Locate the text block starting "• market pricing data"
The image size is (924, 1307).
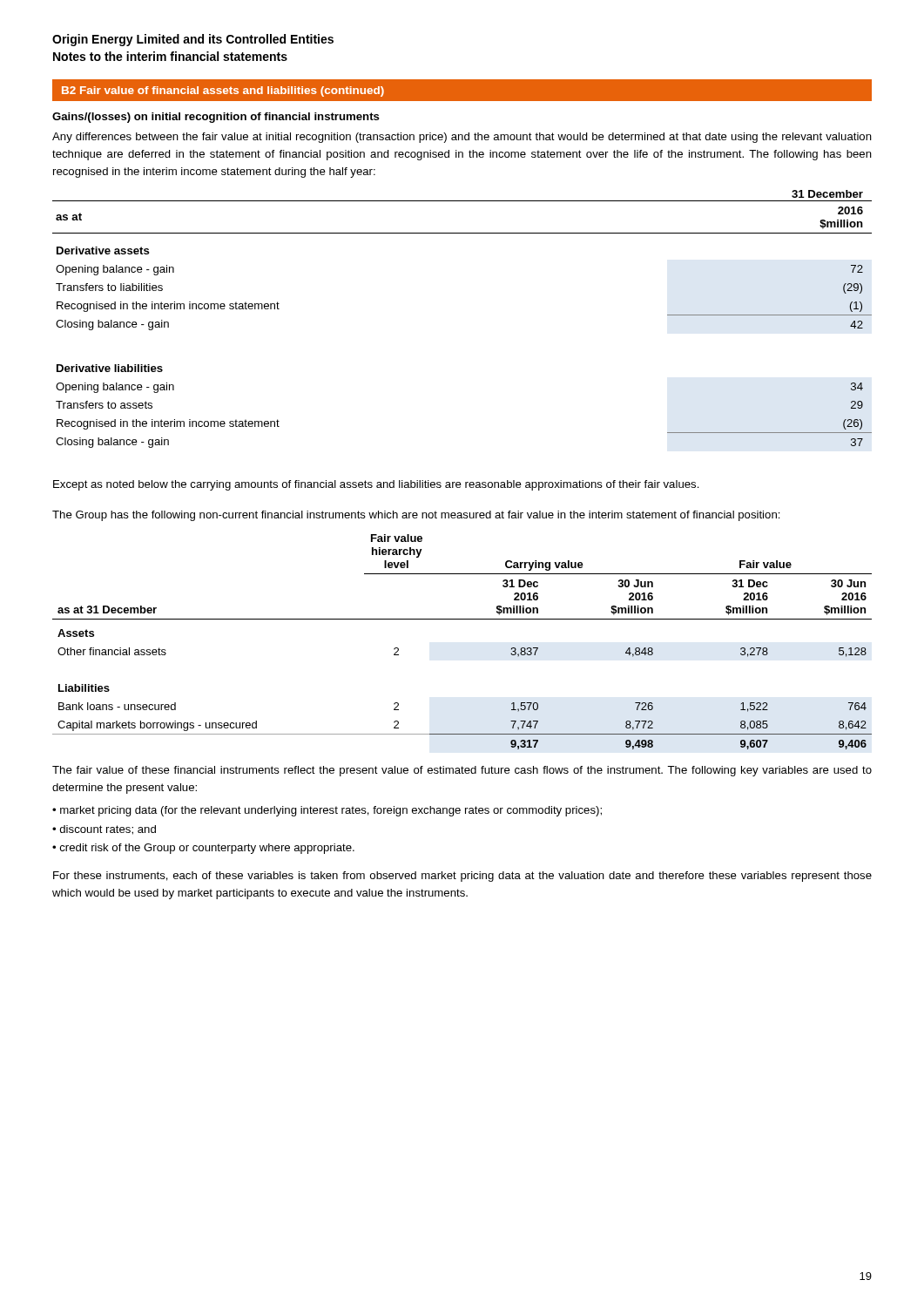[x=328, y=810]
